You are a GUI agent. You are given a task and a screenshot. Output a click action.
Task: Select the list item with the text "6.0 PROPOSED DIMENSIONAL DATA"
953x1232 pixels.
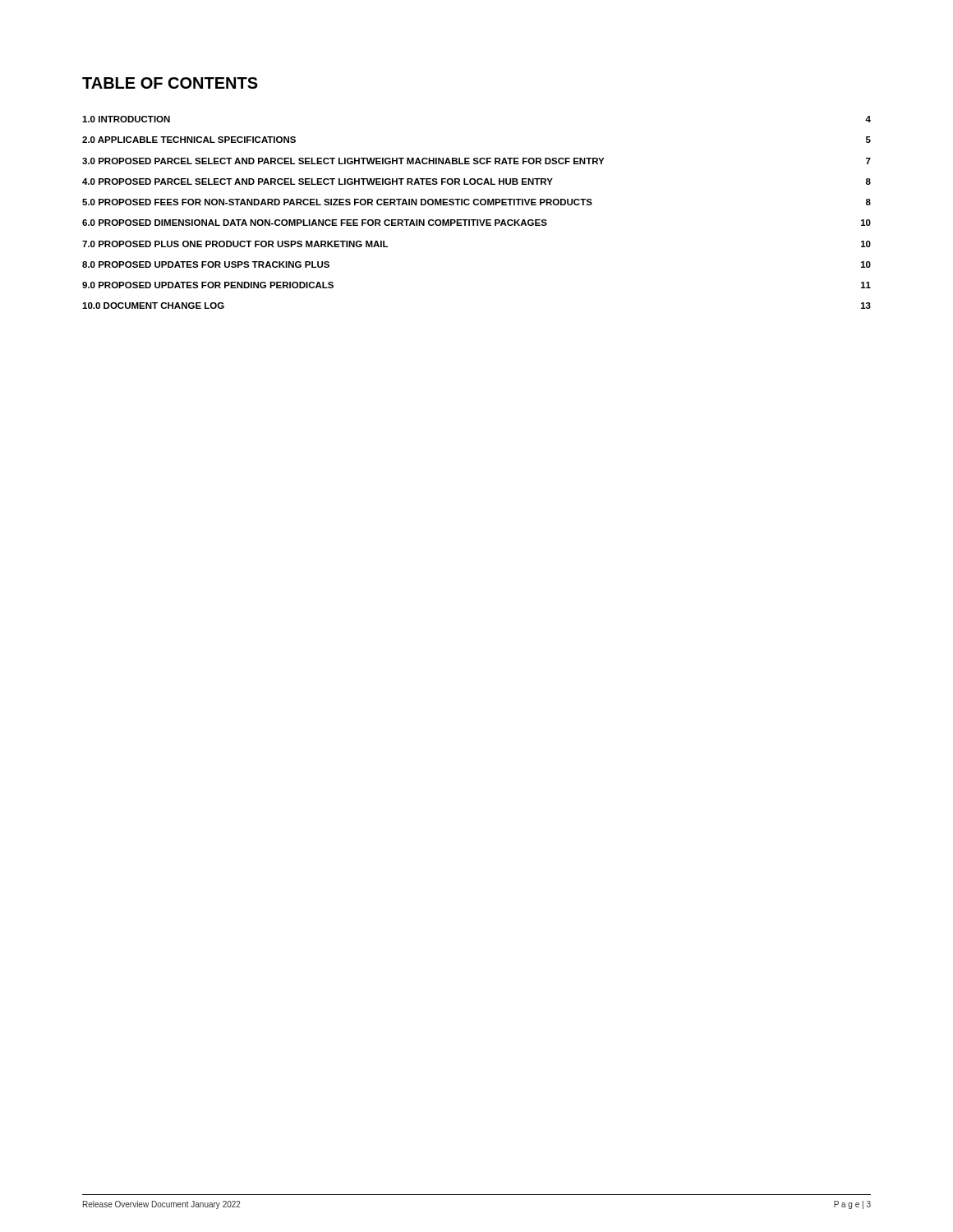point(476,223)
